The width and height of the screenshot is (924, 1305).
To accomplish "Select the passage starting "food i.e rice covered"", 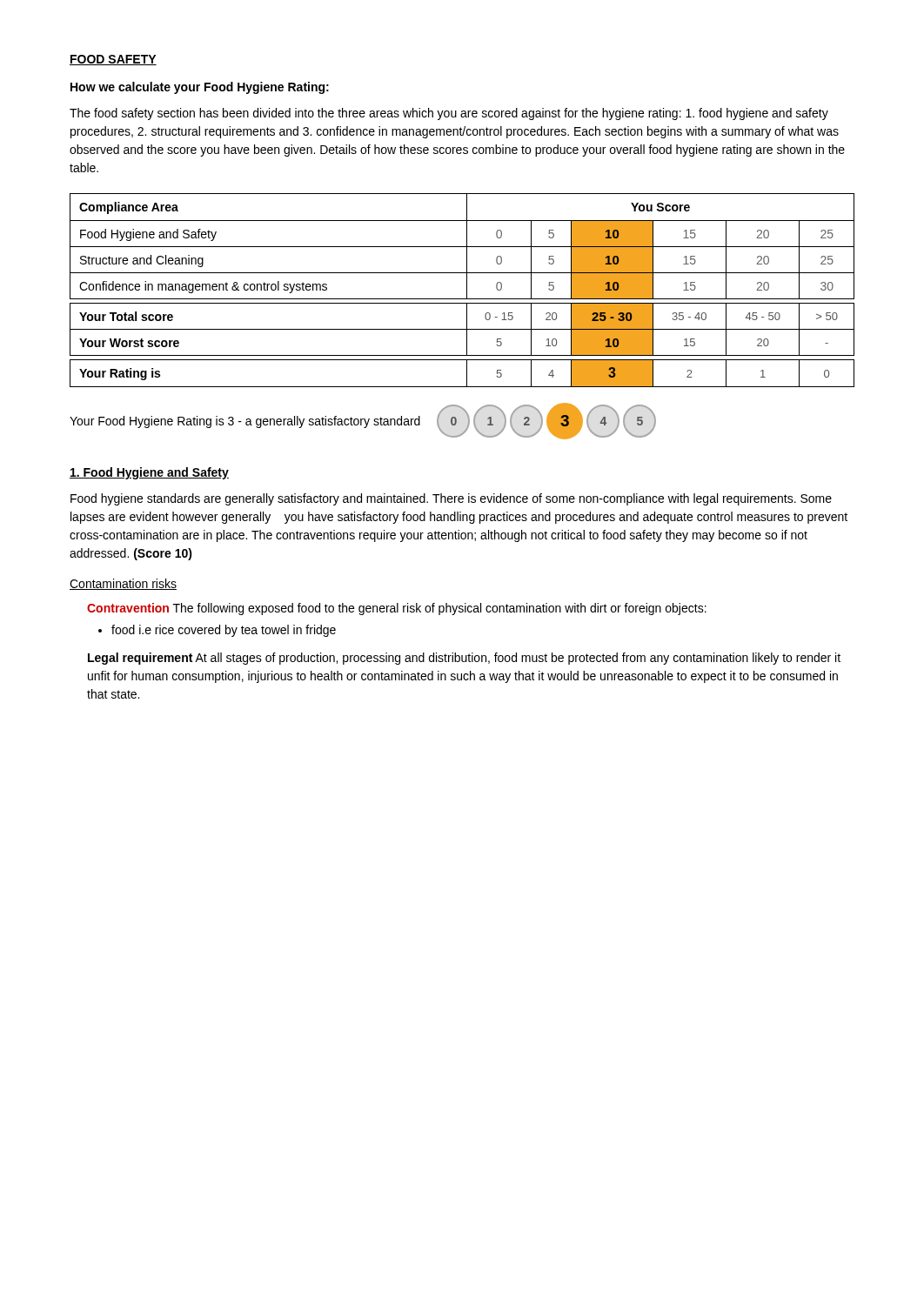I will pyautogui.click(x=217, y=631).
